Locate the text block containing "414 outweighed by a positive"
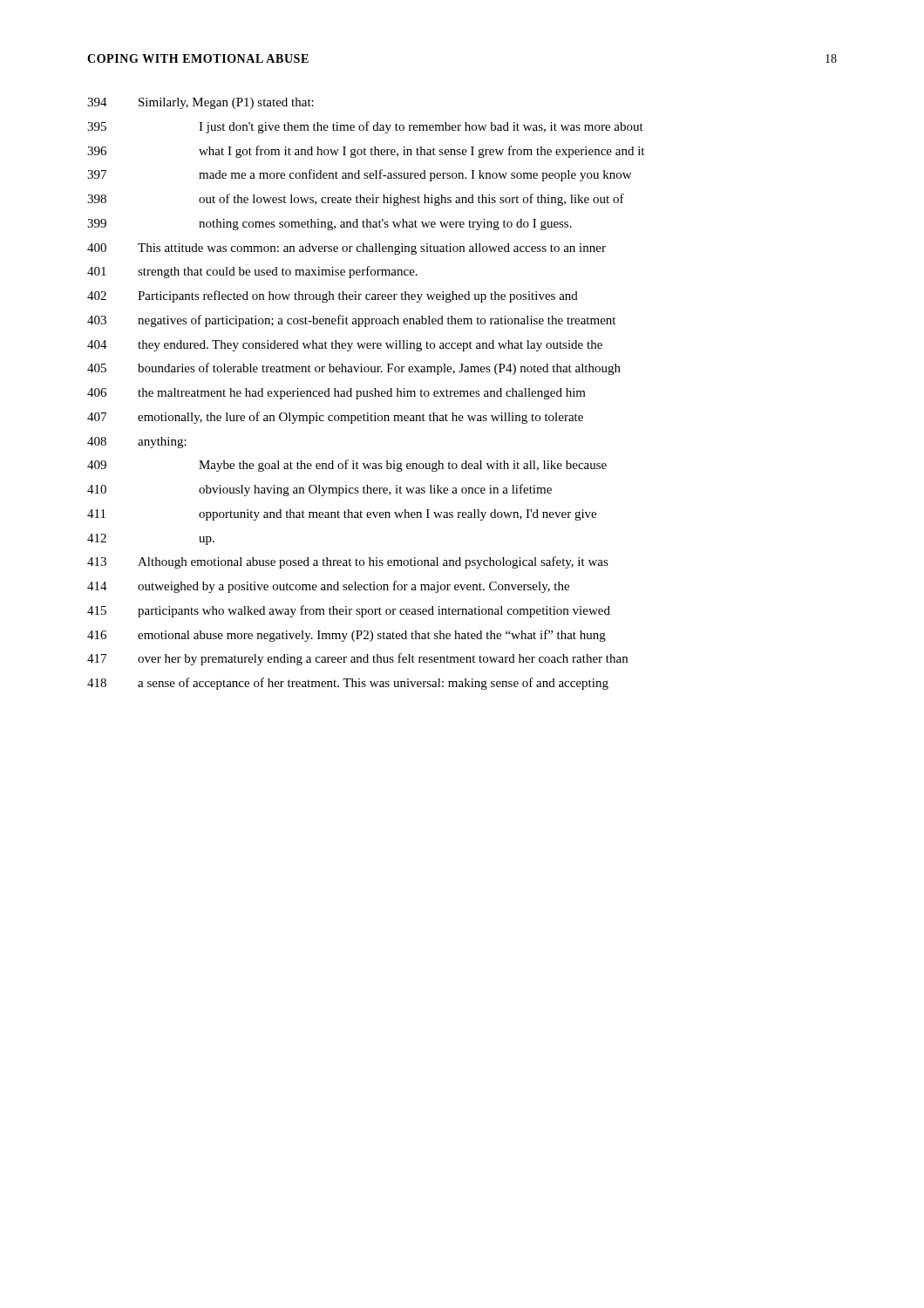Image resolution: width=924 pixels, height=1308 pixels. click(462, 587)
